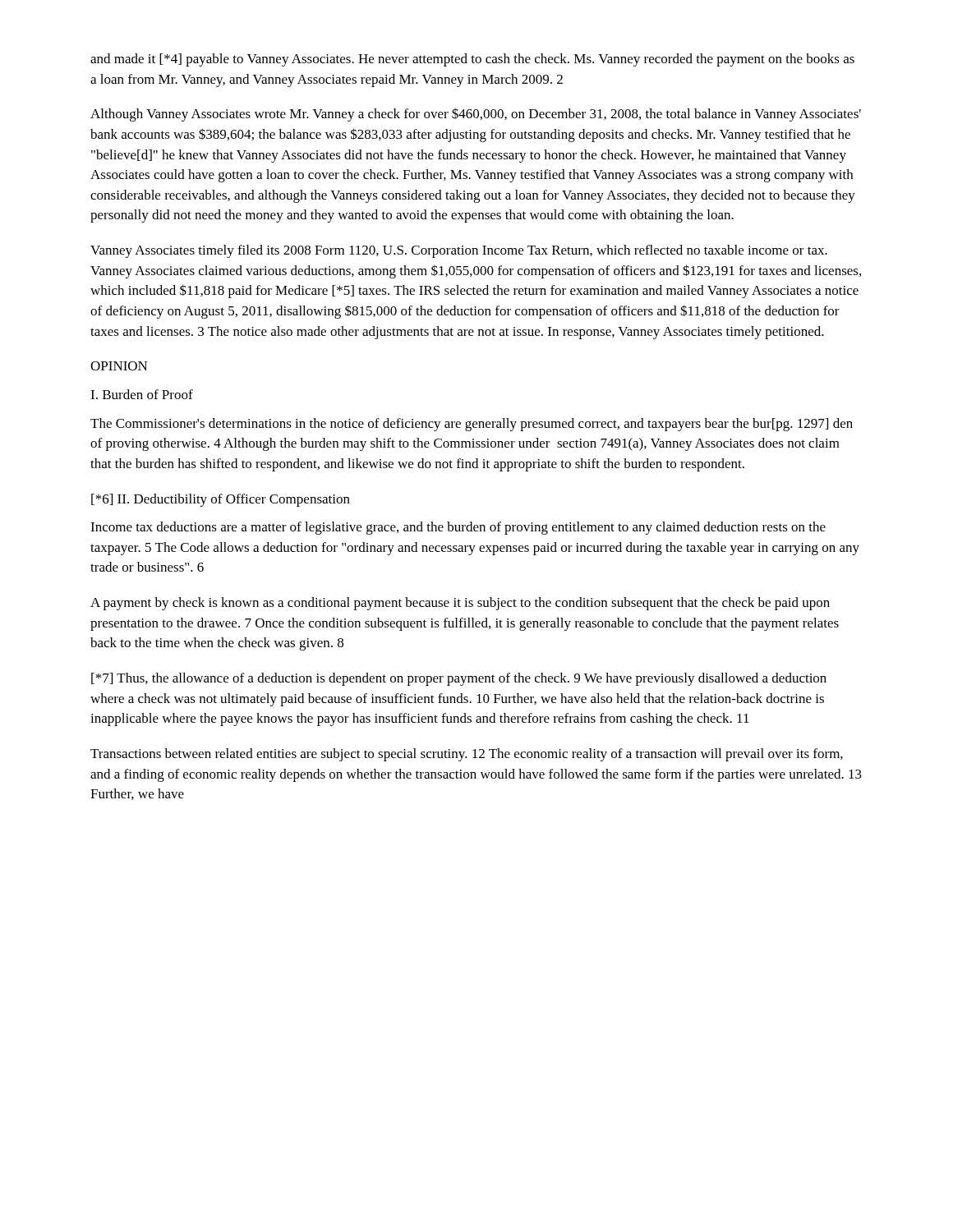
Task: Find the section header that says "[*6] II. Deductibility"
Action: tap(220, 499)
